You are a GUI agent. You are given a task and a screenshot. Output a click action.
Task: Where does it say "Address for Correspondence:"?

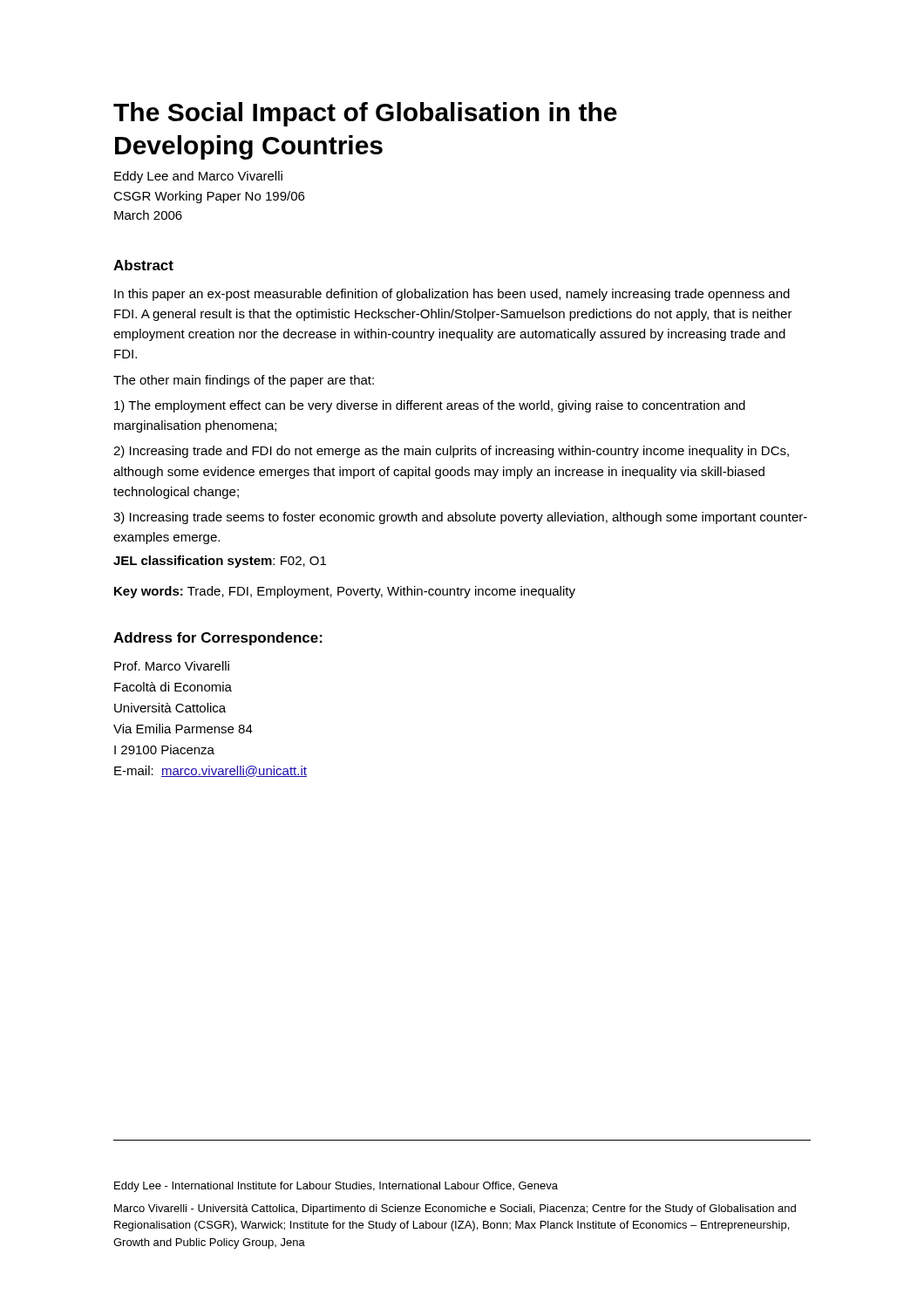point(218,637)
